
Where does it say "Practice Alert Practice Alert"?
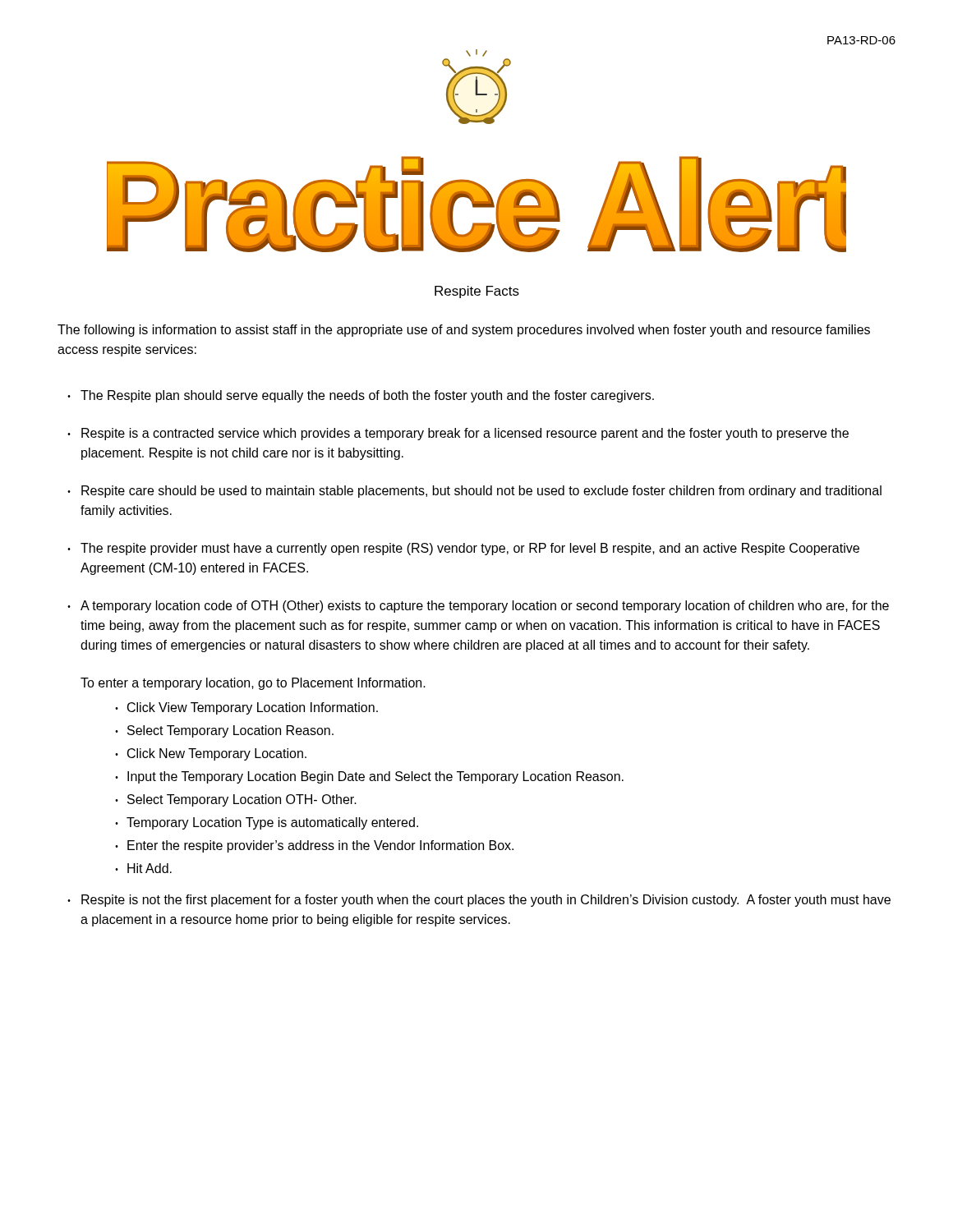[x=477, y=201]
